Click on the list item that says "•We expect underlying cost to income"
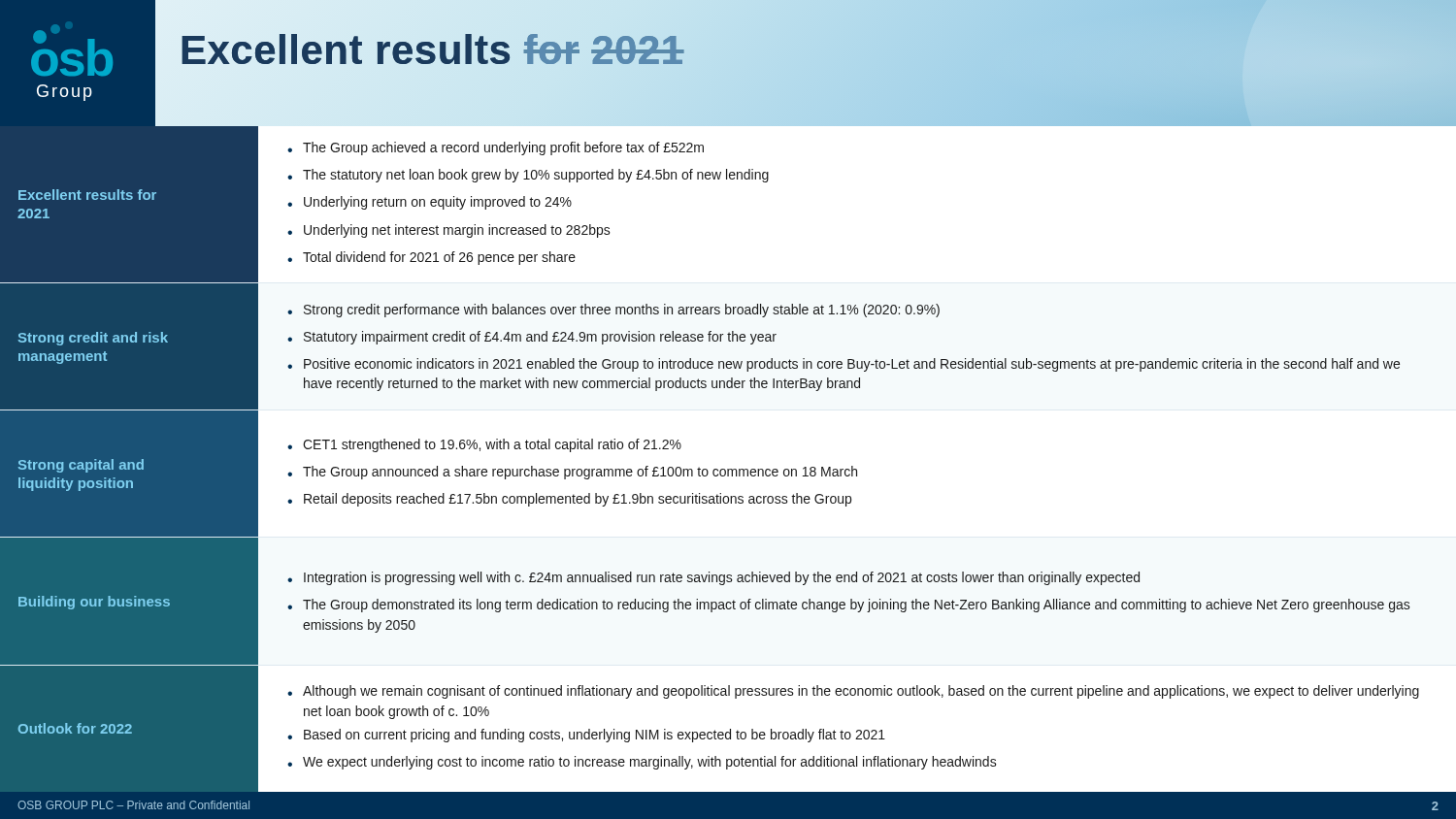The image size is (1456, 819). (642, 764)
